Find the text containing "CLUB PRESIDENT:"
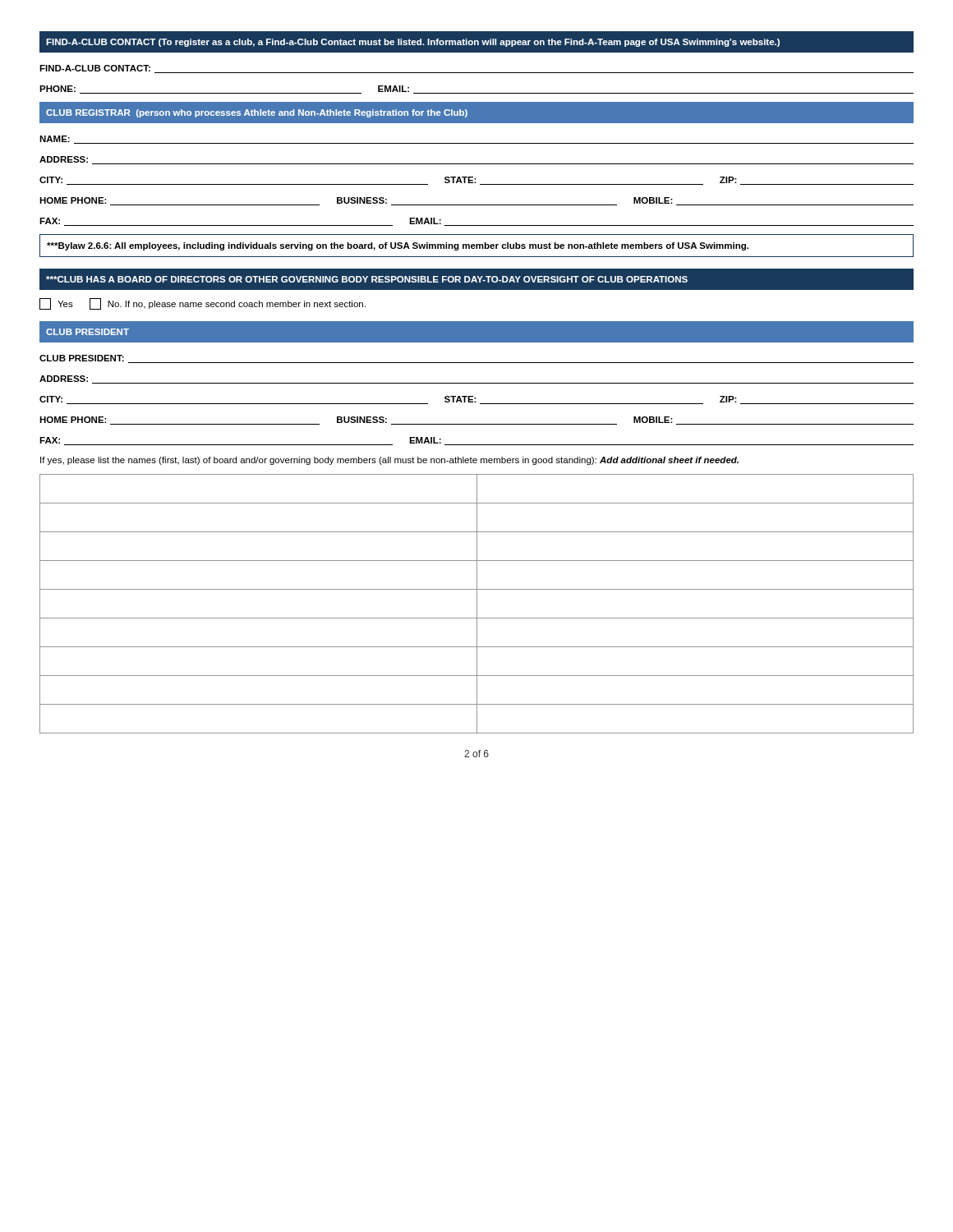This screenshot has height=1232, width=953. click(x=476, y=357)
